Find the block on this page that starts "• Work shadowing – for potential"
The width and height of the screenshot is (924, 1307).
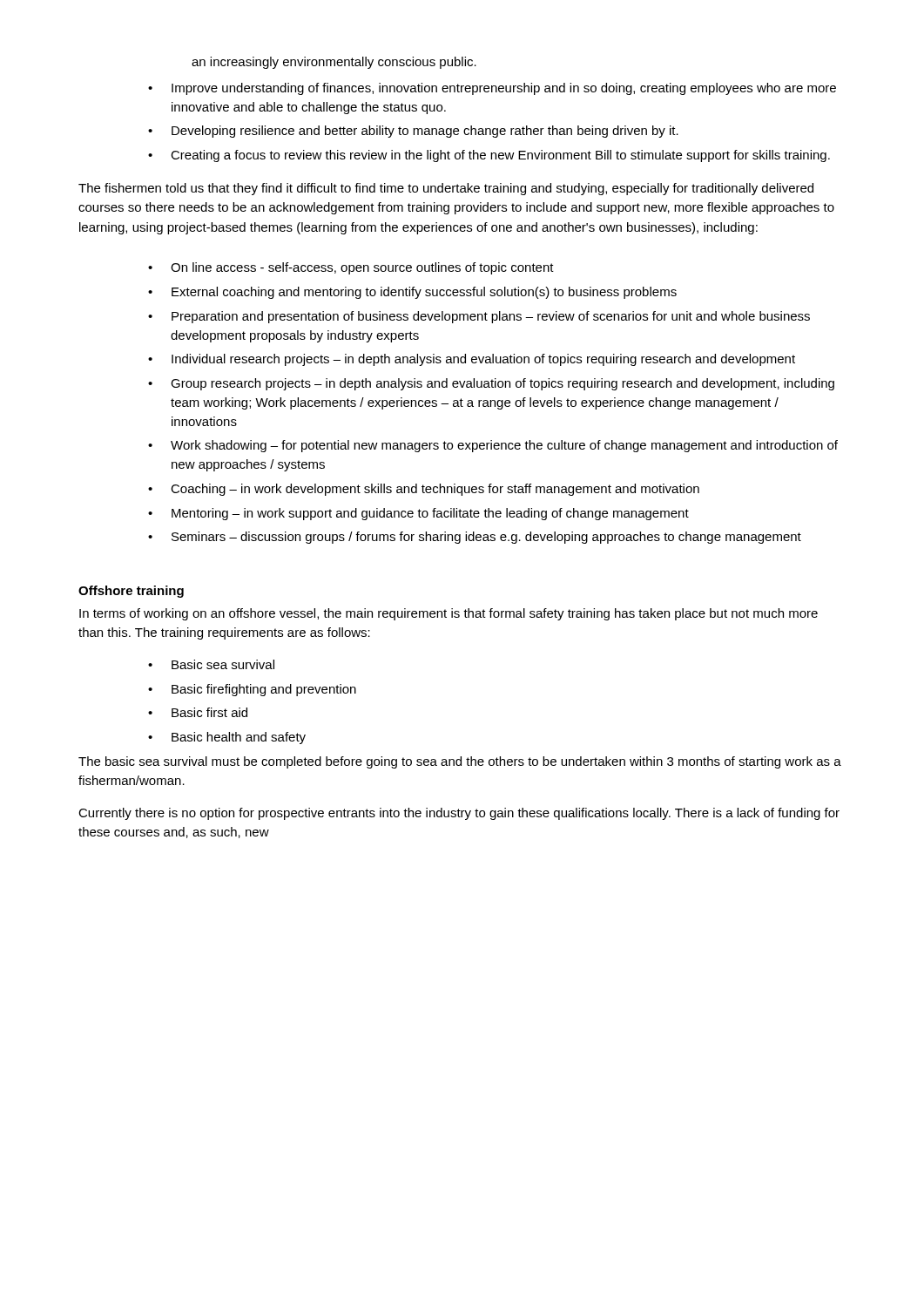pyautogui.click(x=497, y=455)
